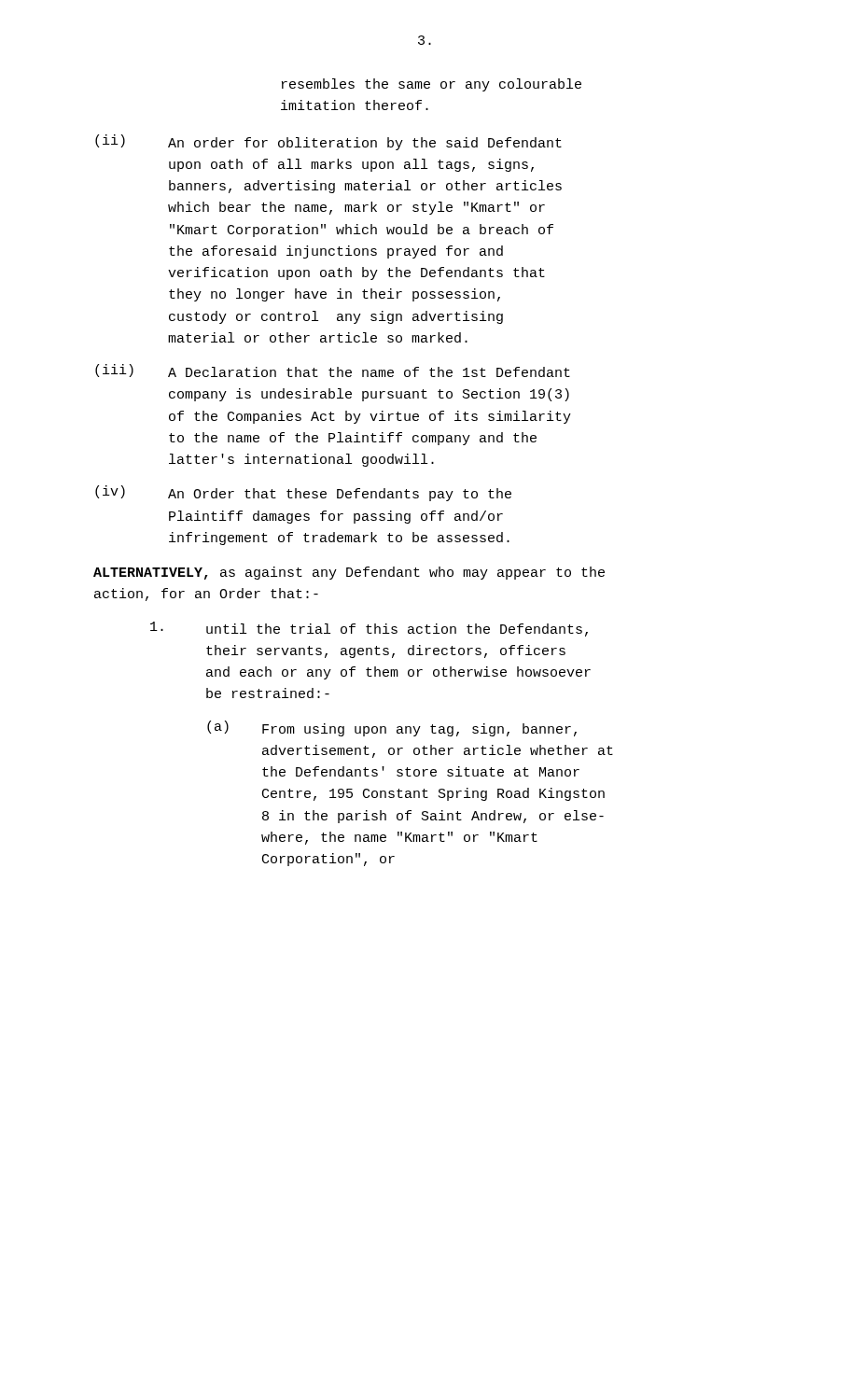This screenshot has width=851, height=1400.
Task: Where is the passage that starts "(a) From using upon any tag, sign, banner,"?
Action: pyautogui.click(x=495, y=795)
